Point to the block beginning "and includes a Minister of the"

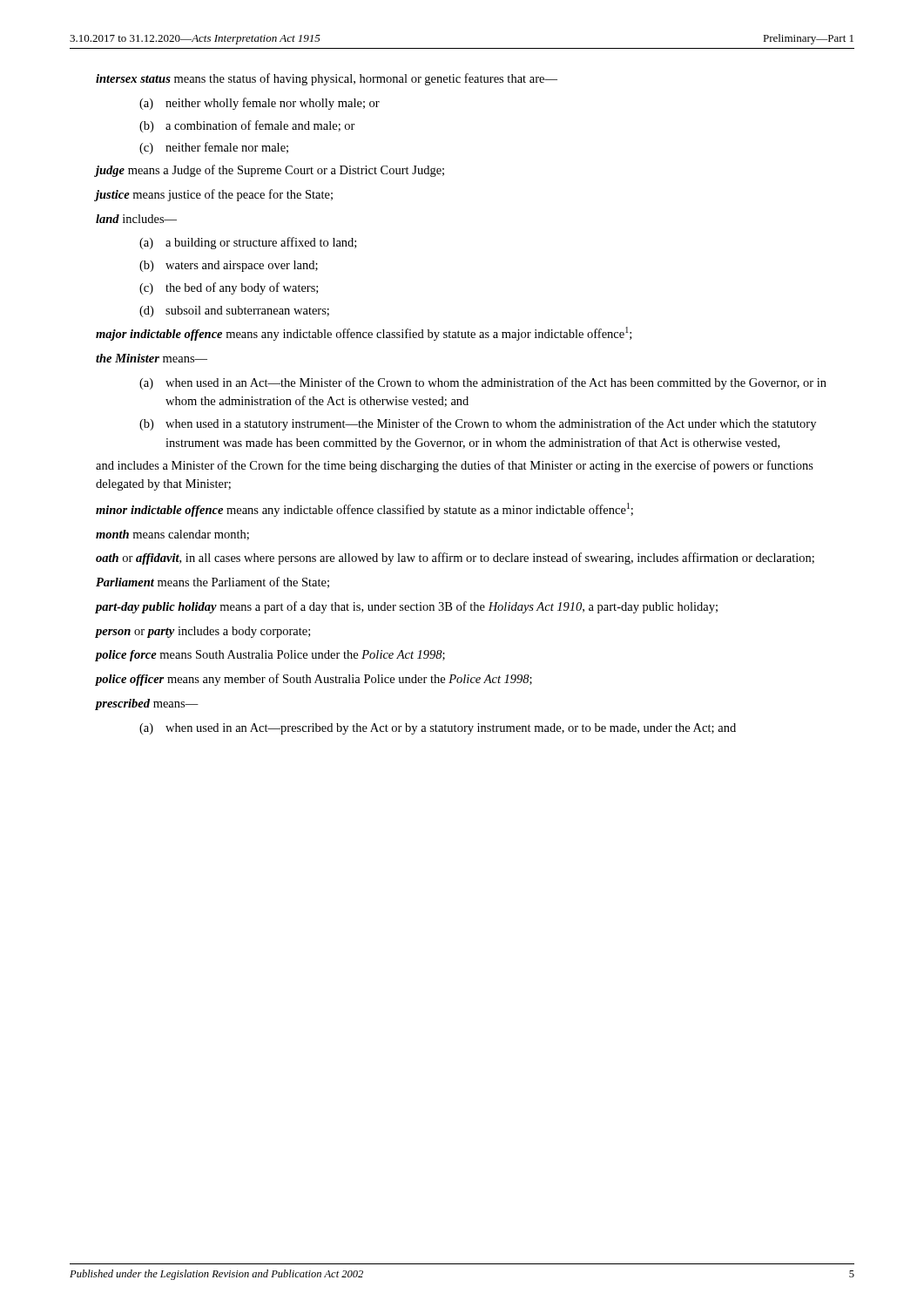tap(455, 474)
